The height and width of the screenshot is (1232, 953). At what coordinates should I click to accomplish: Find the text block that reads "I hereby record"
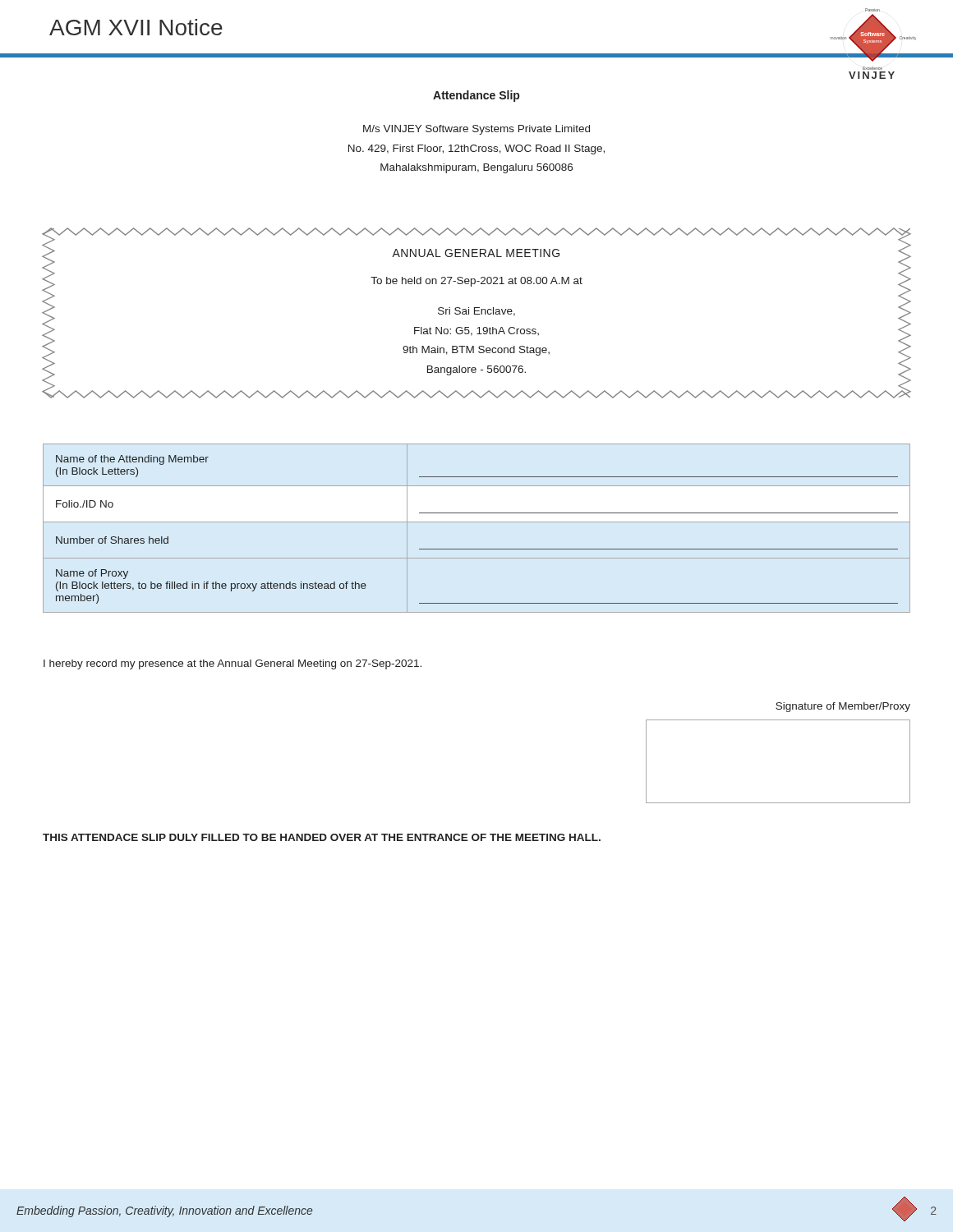click(x=233, y=663)
